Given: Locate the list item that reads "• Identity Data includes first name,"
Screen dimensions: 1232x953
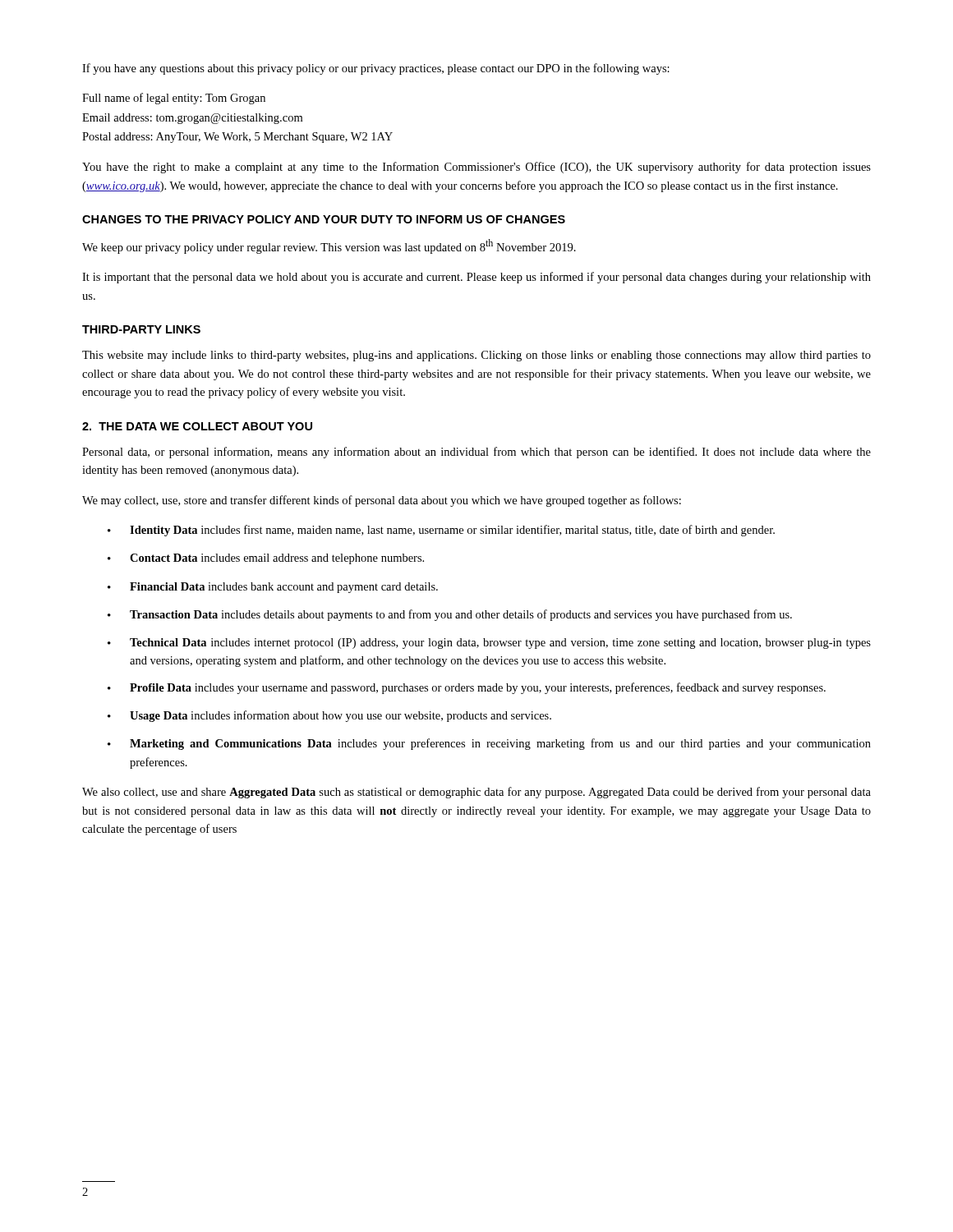Looking at the screenshot, I should coord(489,531).
